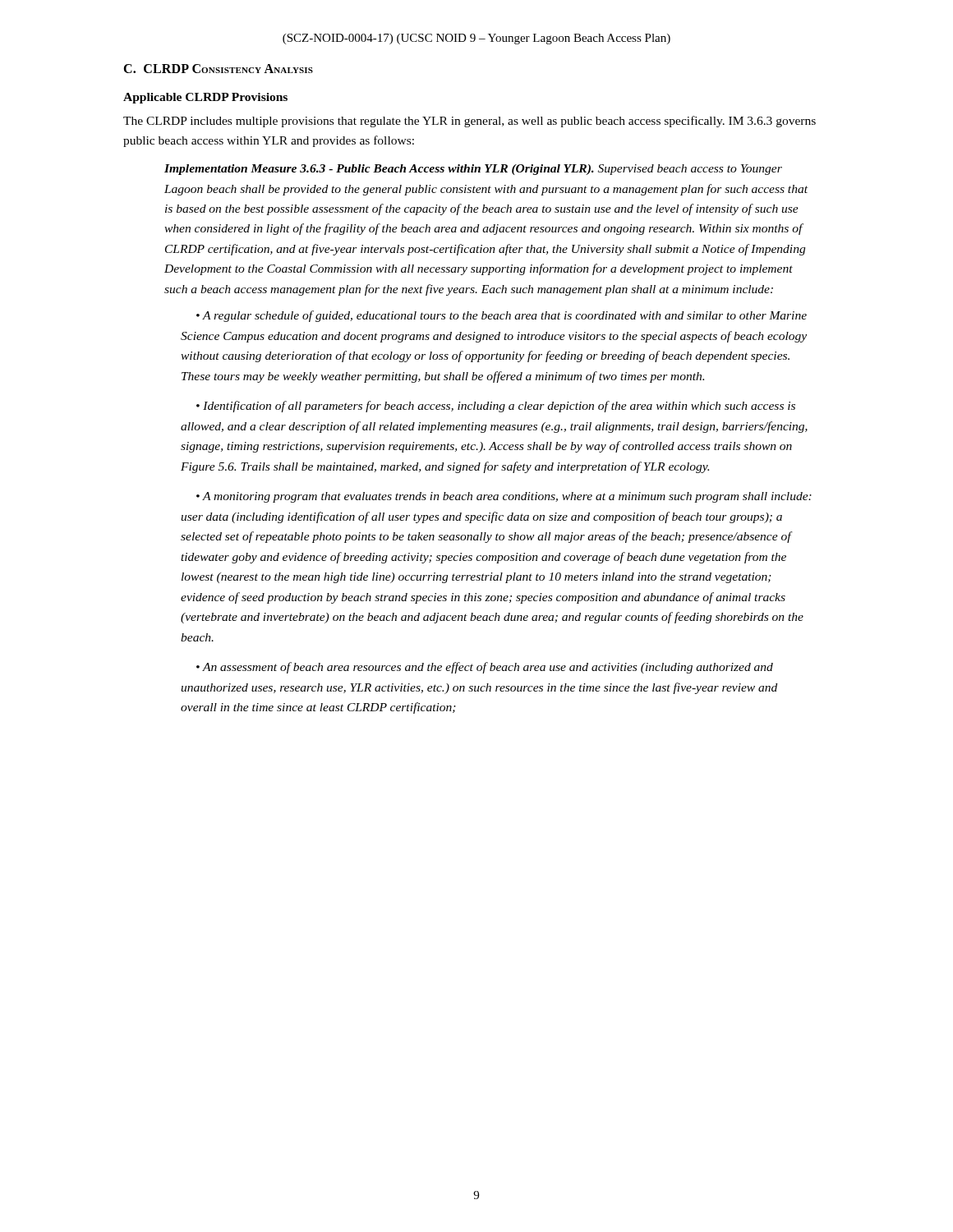This screenshot has width=953, height=1232.
Task: Click on the text block that reads "• A monitoring program that"
Action: pyautogui.click(x=497, y=566)
